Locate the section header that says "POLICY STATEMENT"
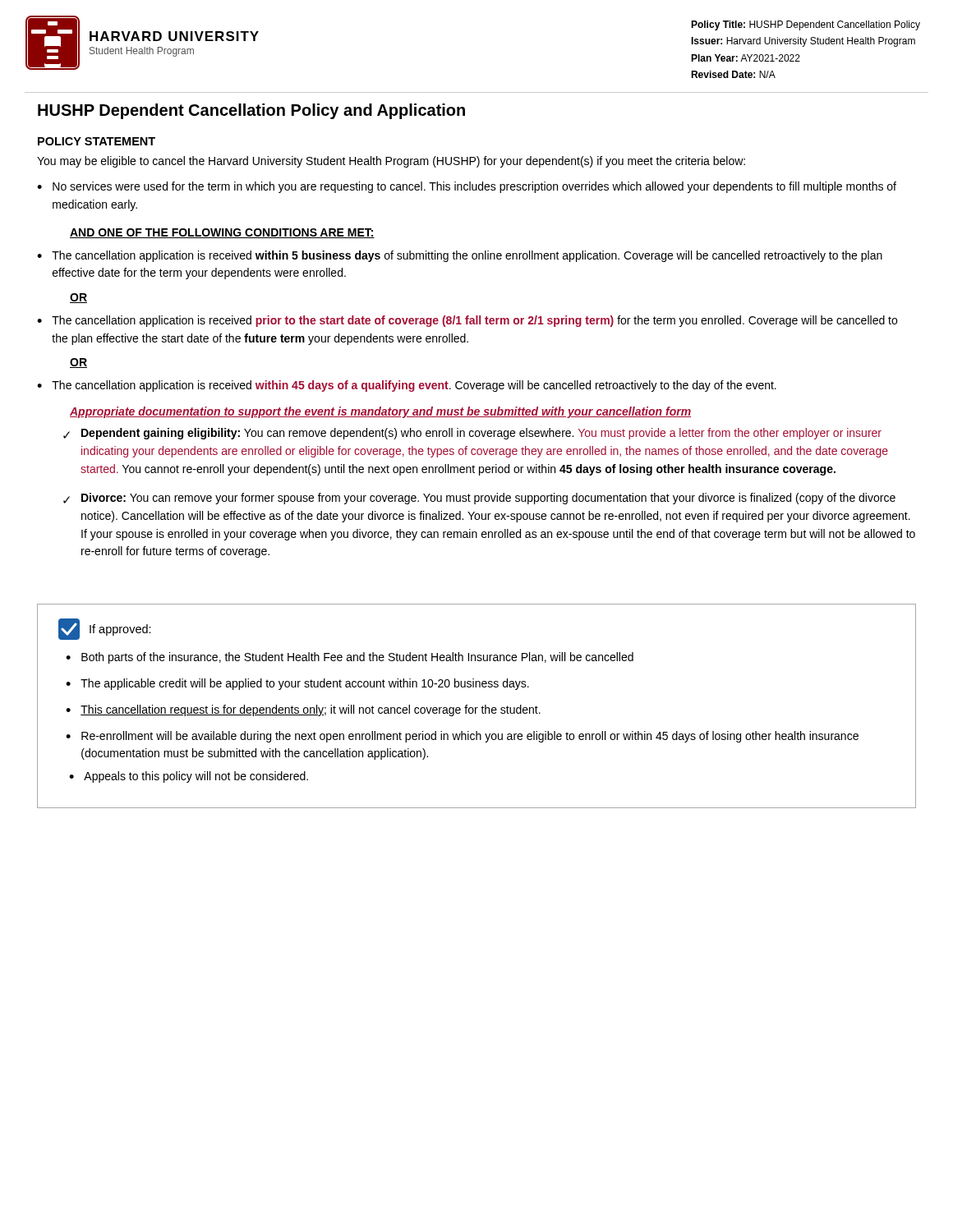This screenshot has height=1232, width=953. (x=96, y=141)
